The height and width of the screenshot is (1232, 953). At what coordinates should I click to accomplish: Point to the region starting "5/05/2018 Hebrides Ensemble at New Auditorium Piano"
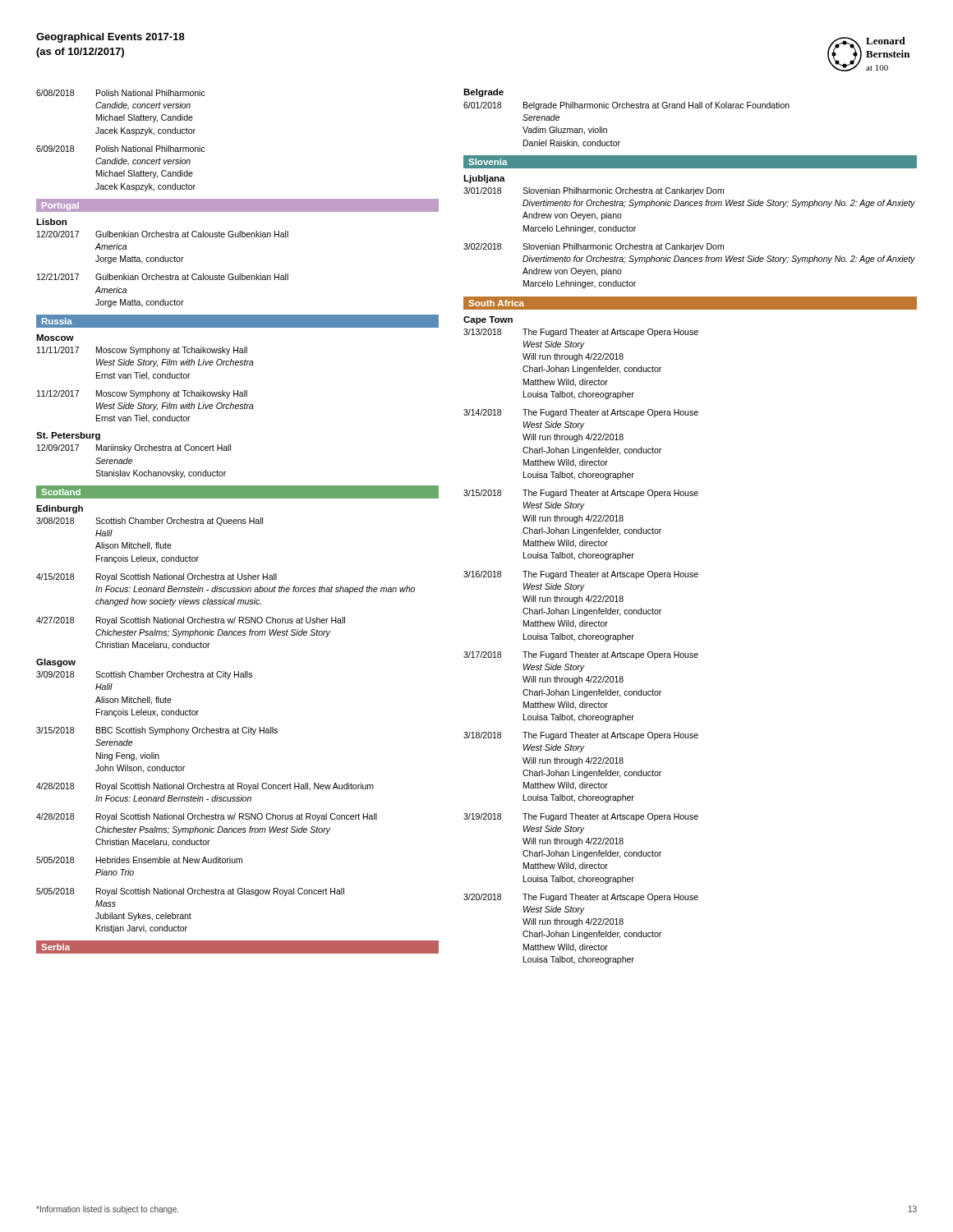tap(237, 867)
